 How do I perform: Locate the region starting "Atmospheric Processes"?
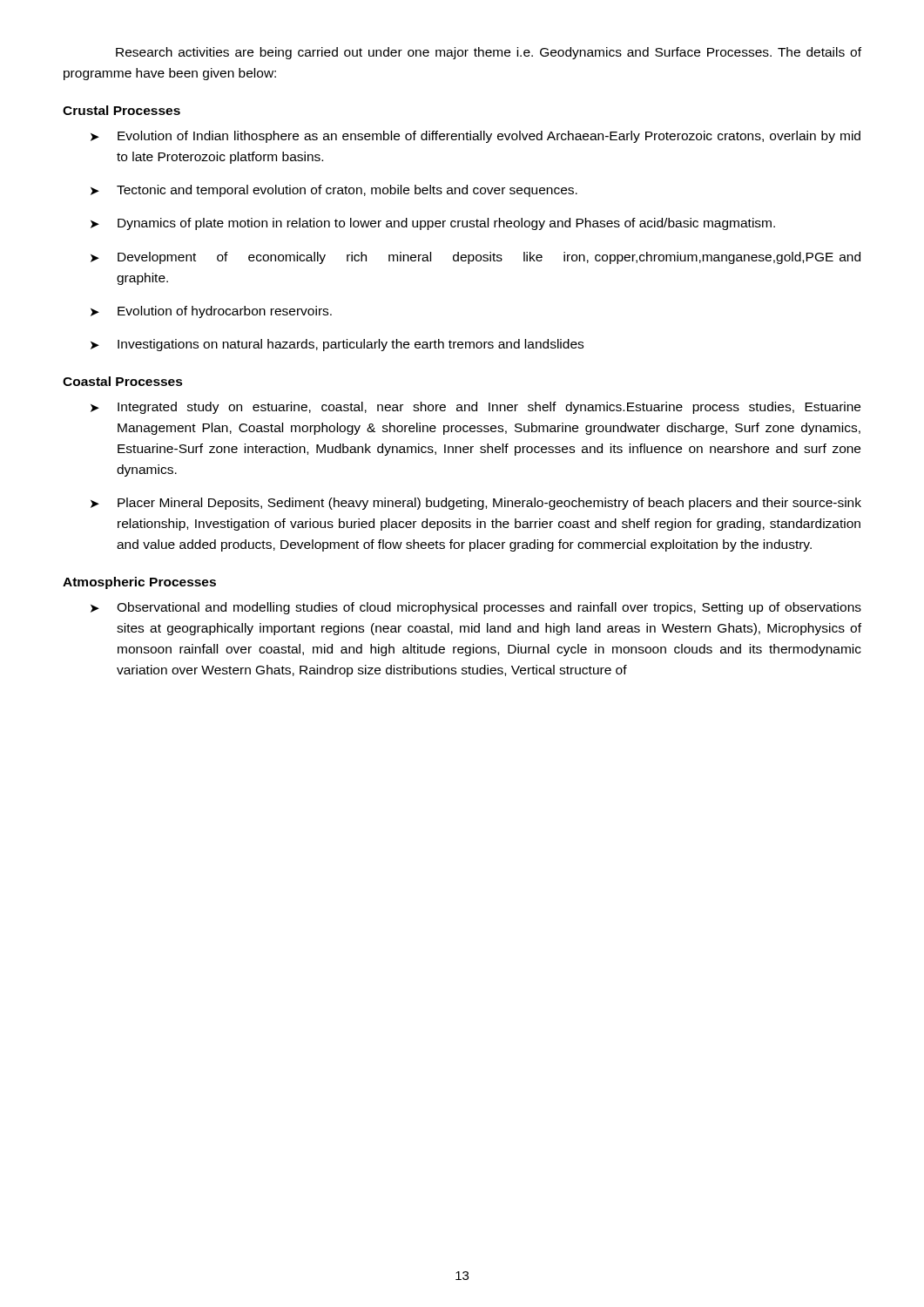(140, 582)
